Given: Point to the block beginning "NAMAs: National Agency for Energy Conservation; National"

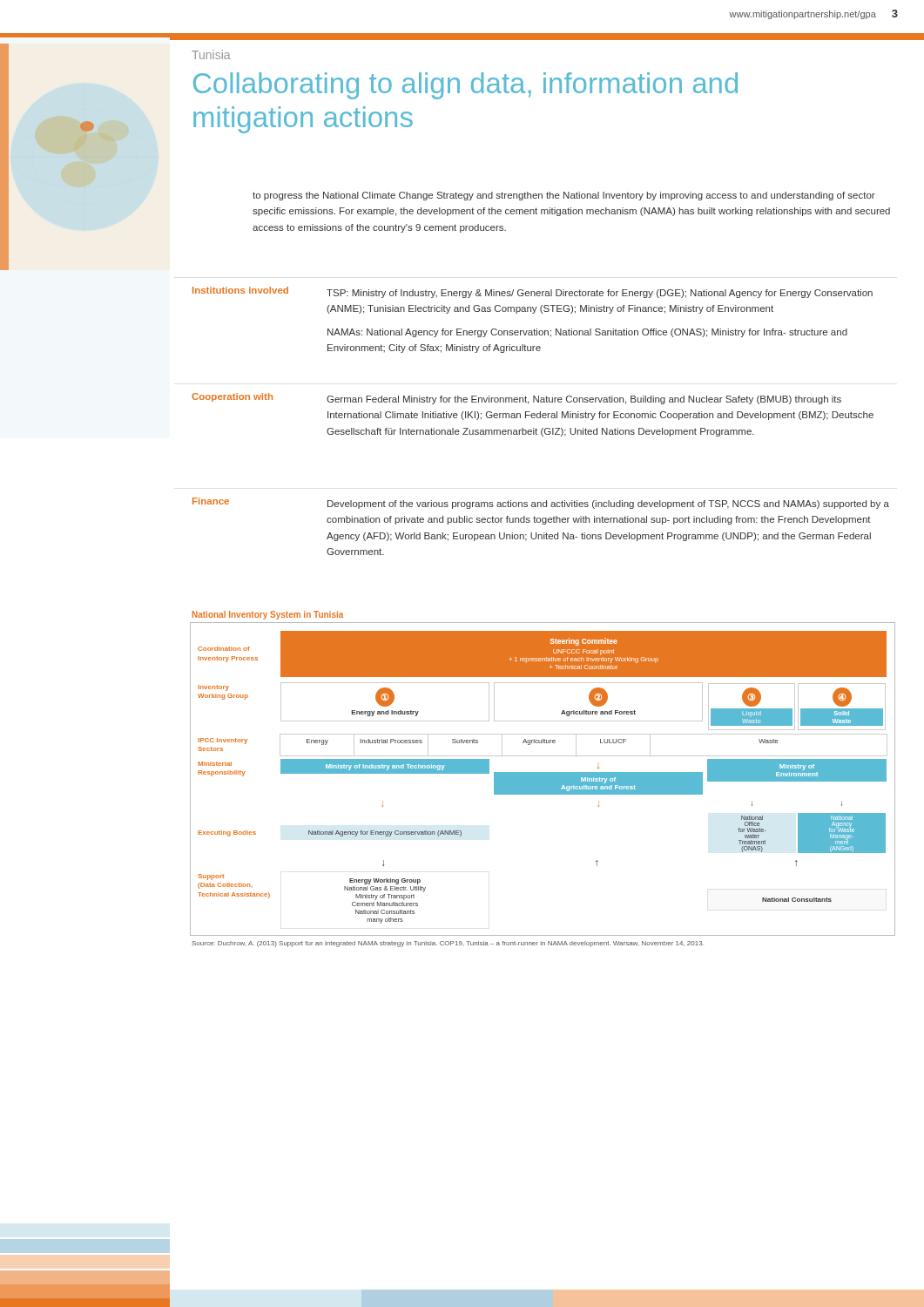Looking at the screenshot, I should click(587, 340).
